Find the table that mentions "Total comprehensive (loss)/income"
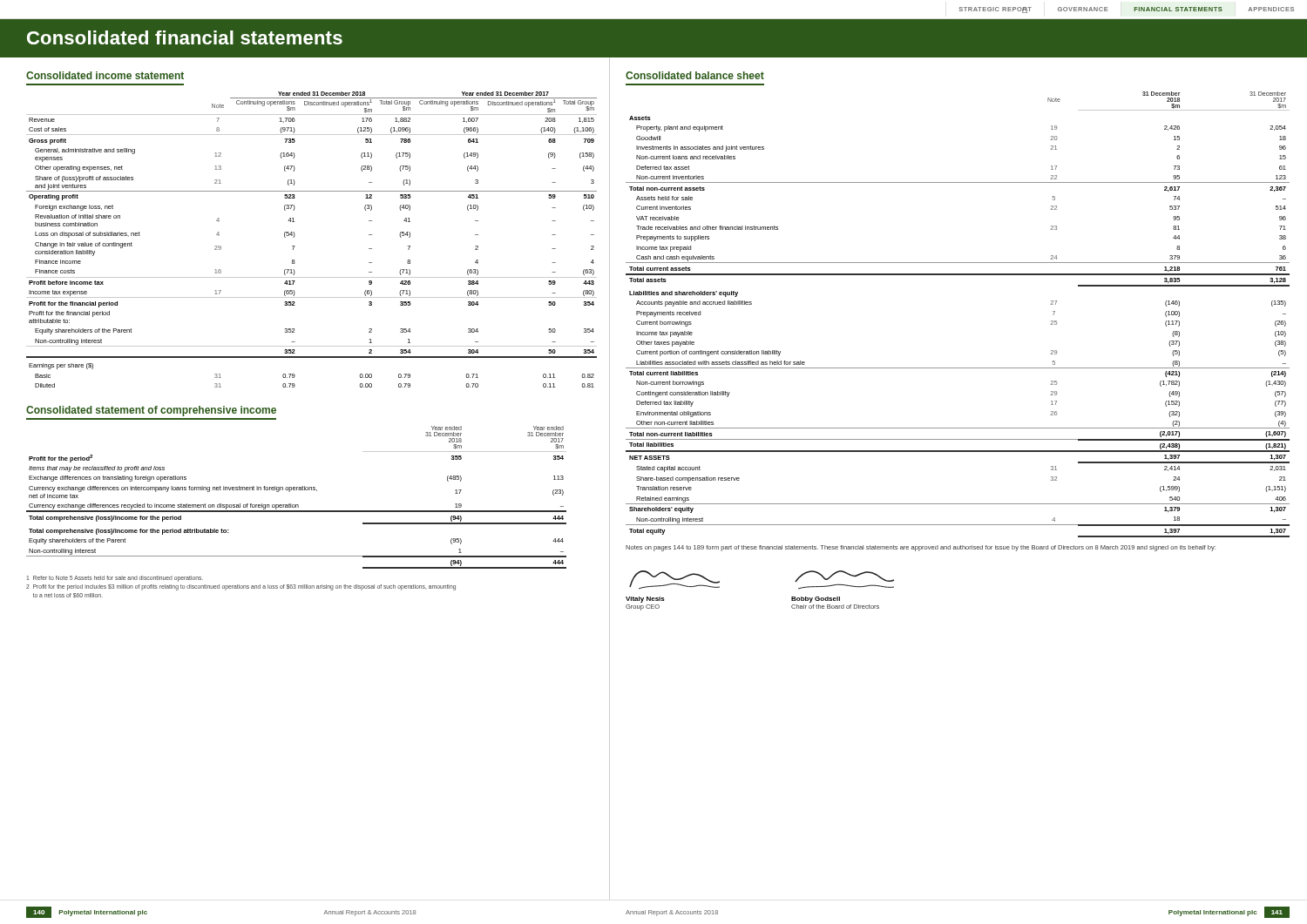1307x924 pixels. click(312, 496)
